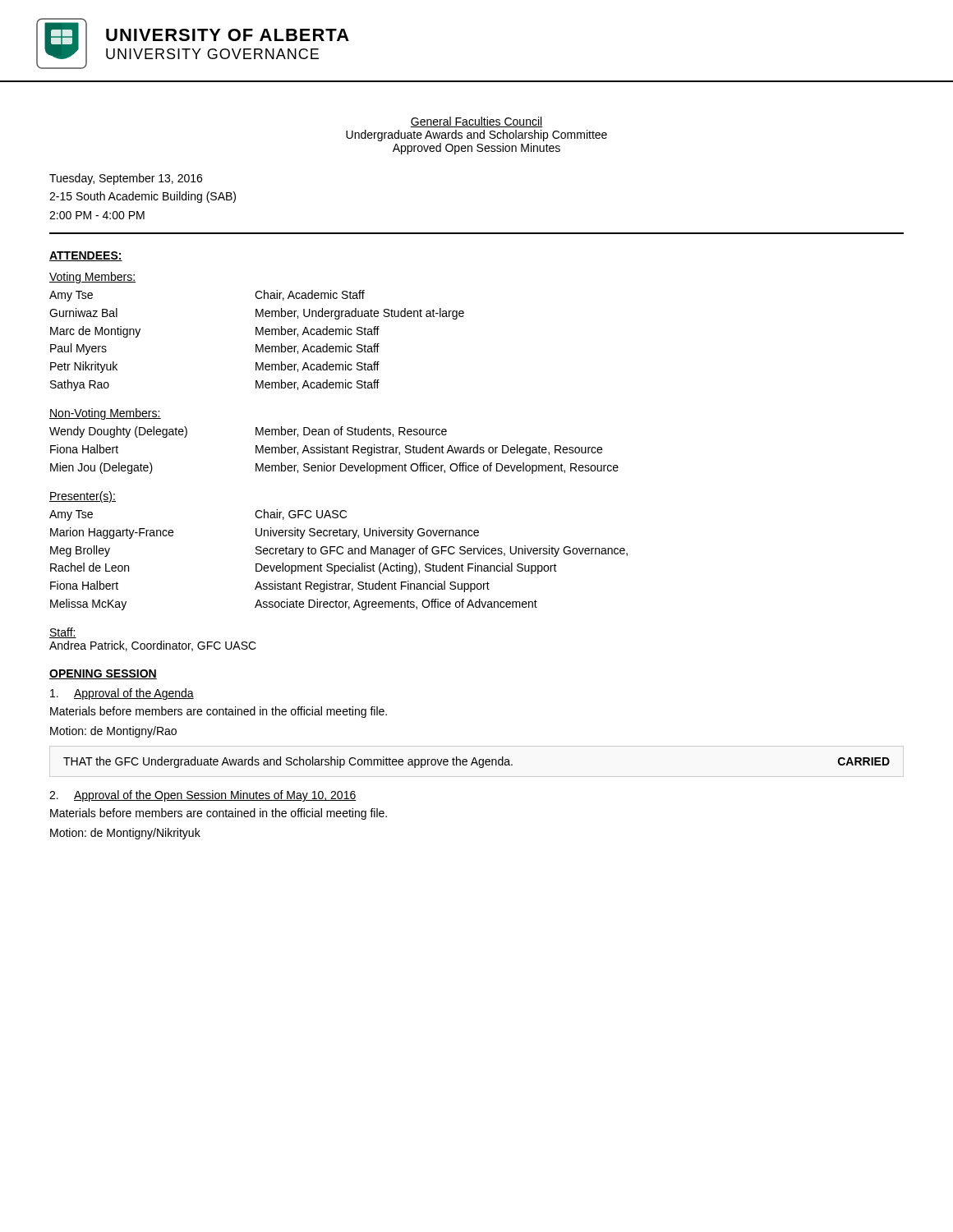
Task: Find the element starting "Gurniwaz BalMember, Undergraduate Student at-large"
Action: coord(257,314)
